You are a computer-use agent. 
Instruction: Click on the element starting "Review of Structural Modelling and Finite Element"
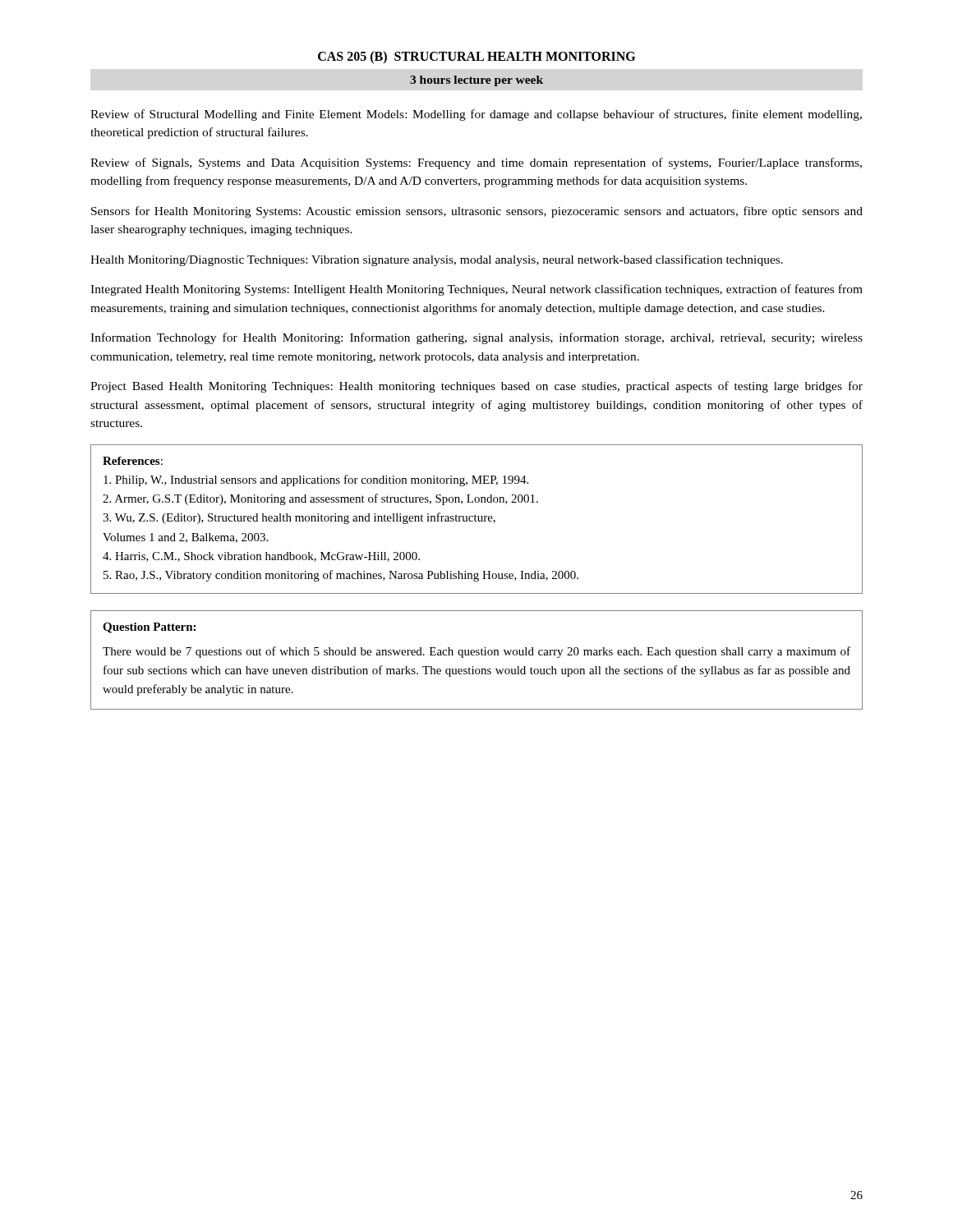[476, 123]
